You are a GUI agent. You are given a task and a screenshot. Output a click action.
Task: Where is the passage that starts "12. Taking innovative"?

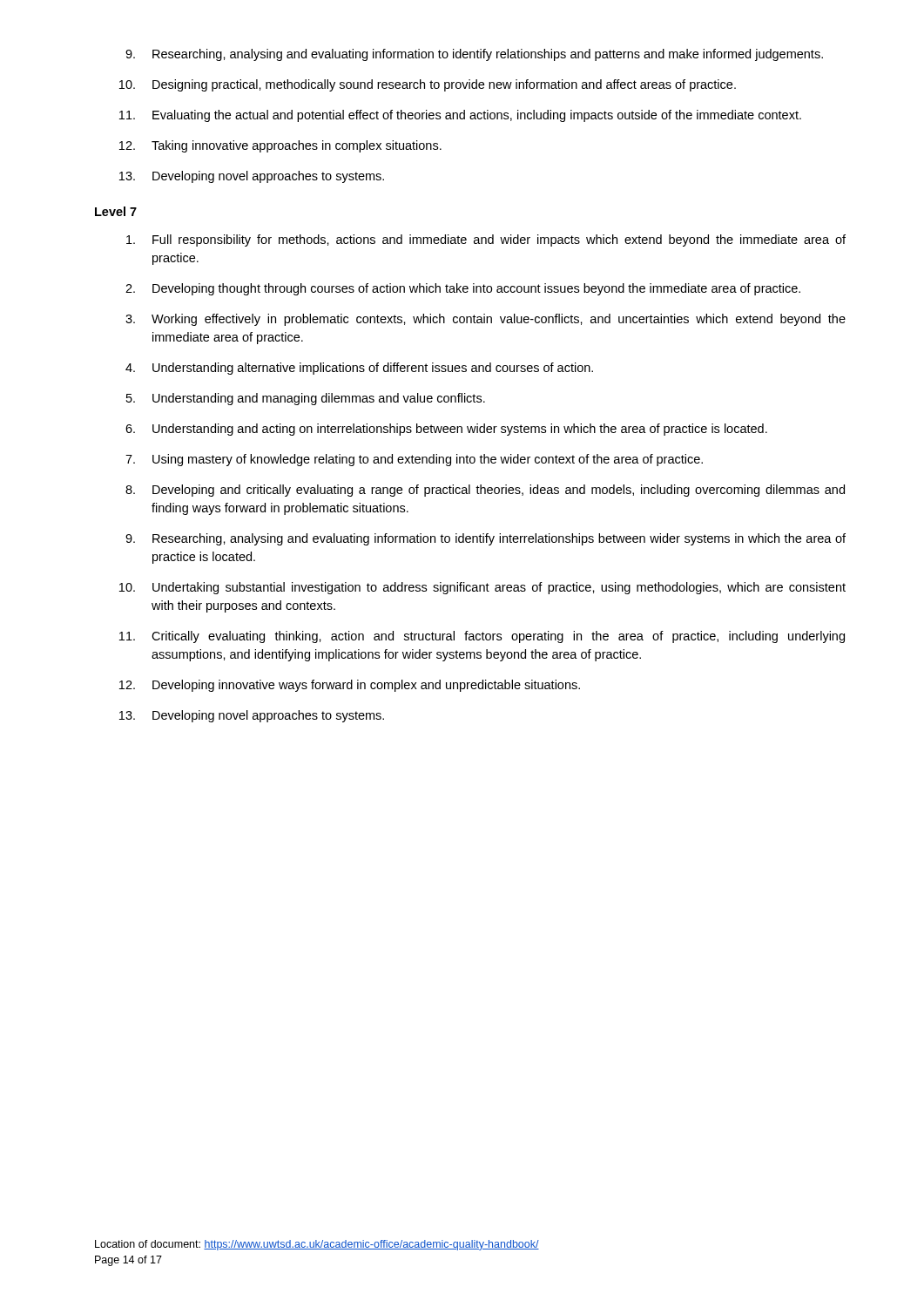(x=280, y=146)
